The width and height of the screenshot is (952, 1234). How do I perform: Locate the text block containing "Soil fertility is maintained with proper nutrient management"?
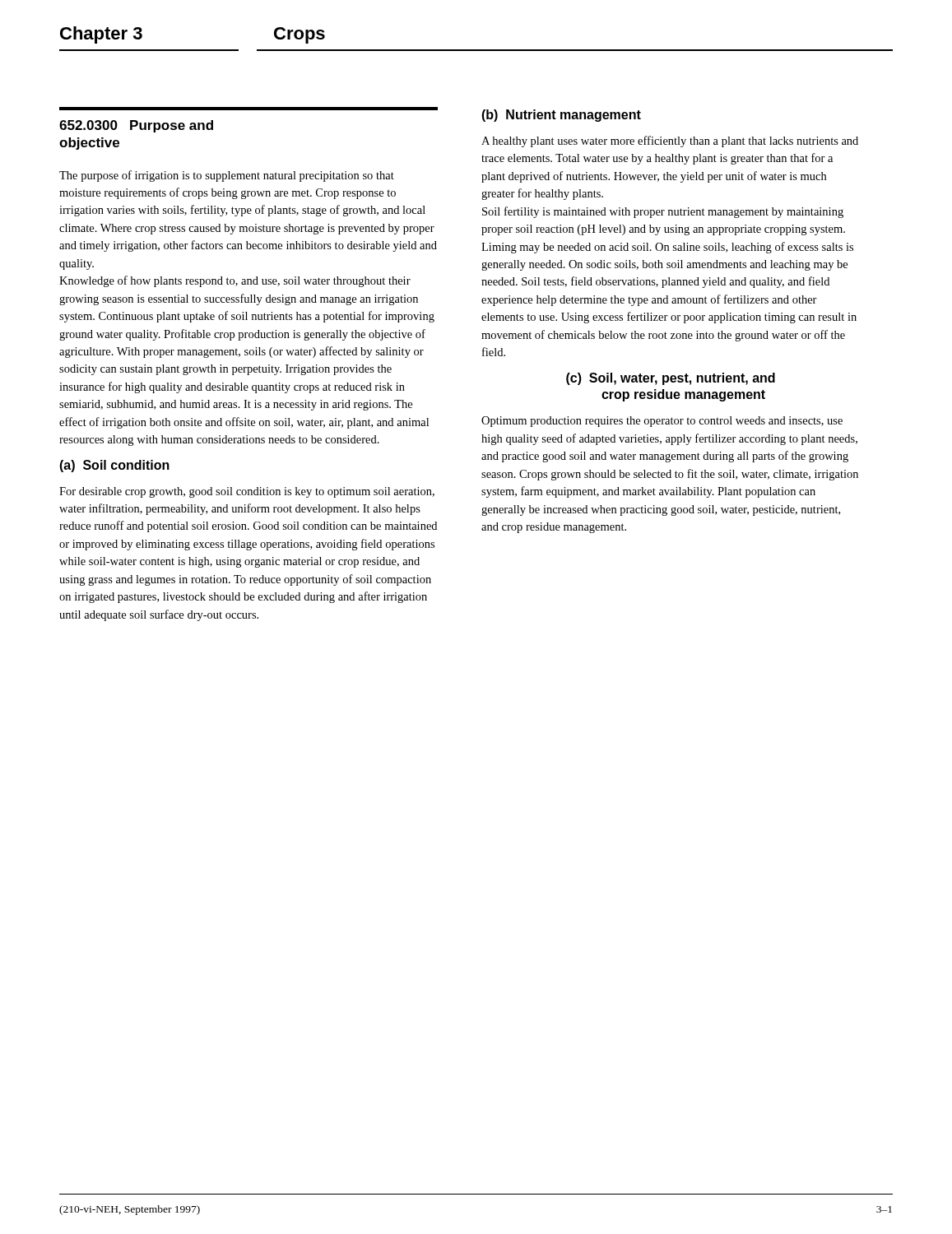point(671,282)
